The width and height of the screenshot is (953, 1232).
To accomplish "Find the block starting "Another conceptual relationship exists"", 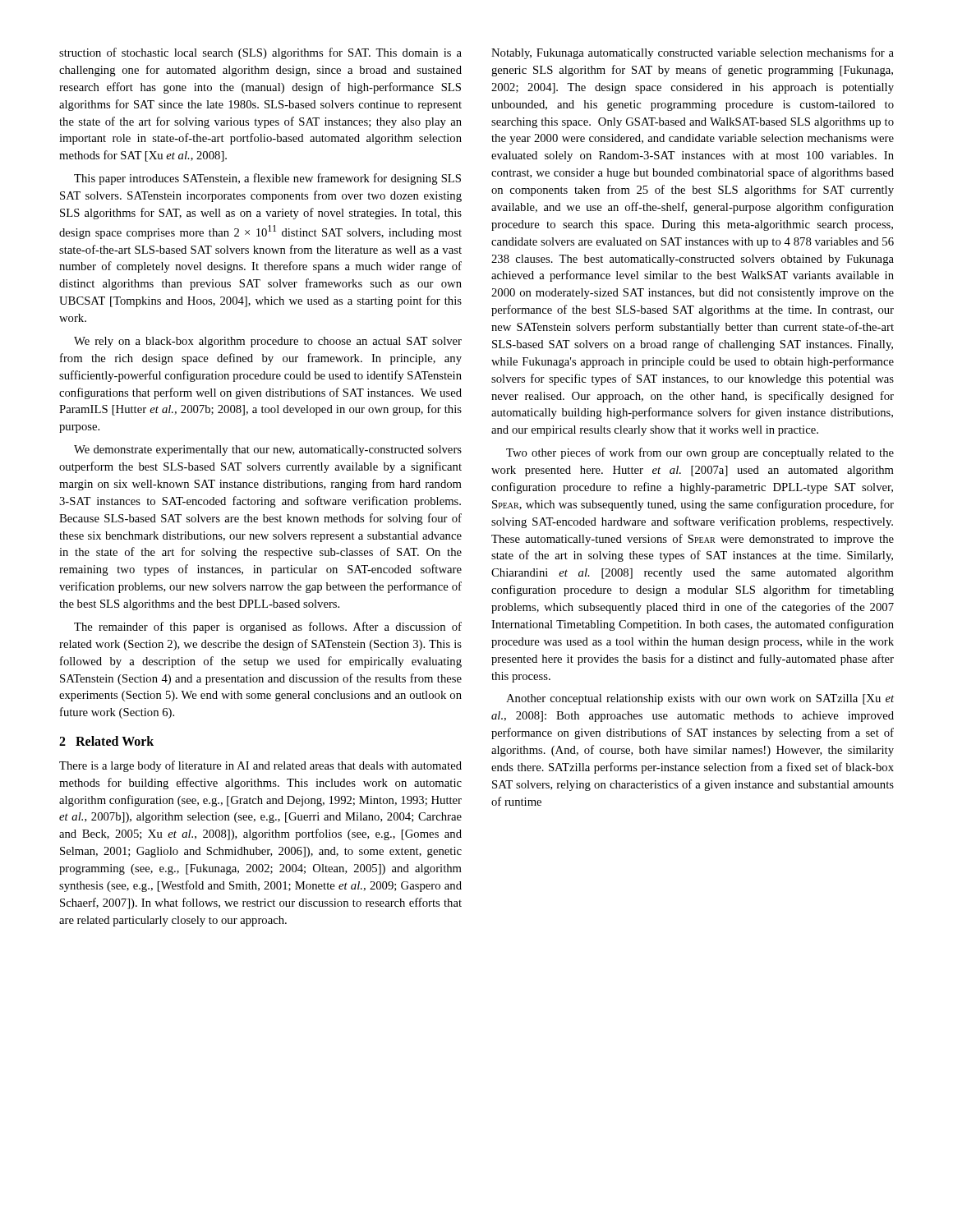I will point(693,750).
